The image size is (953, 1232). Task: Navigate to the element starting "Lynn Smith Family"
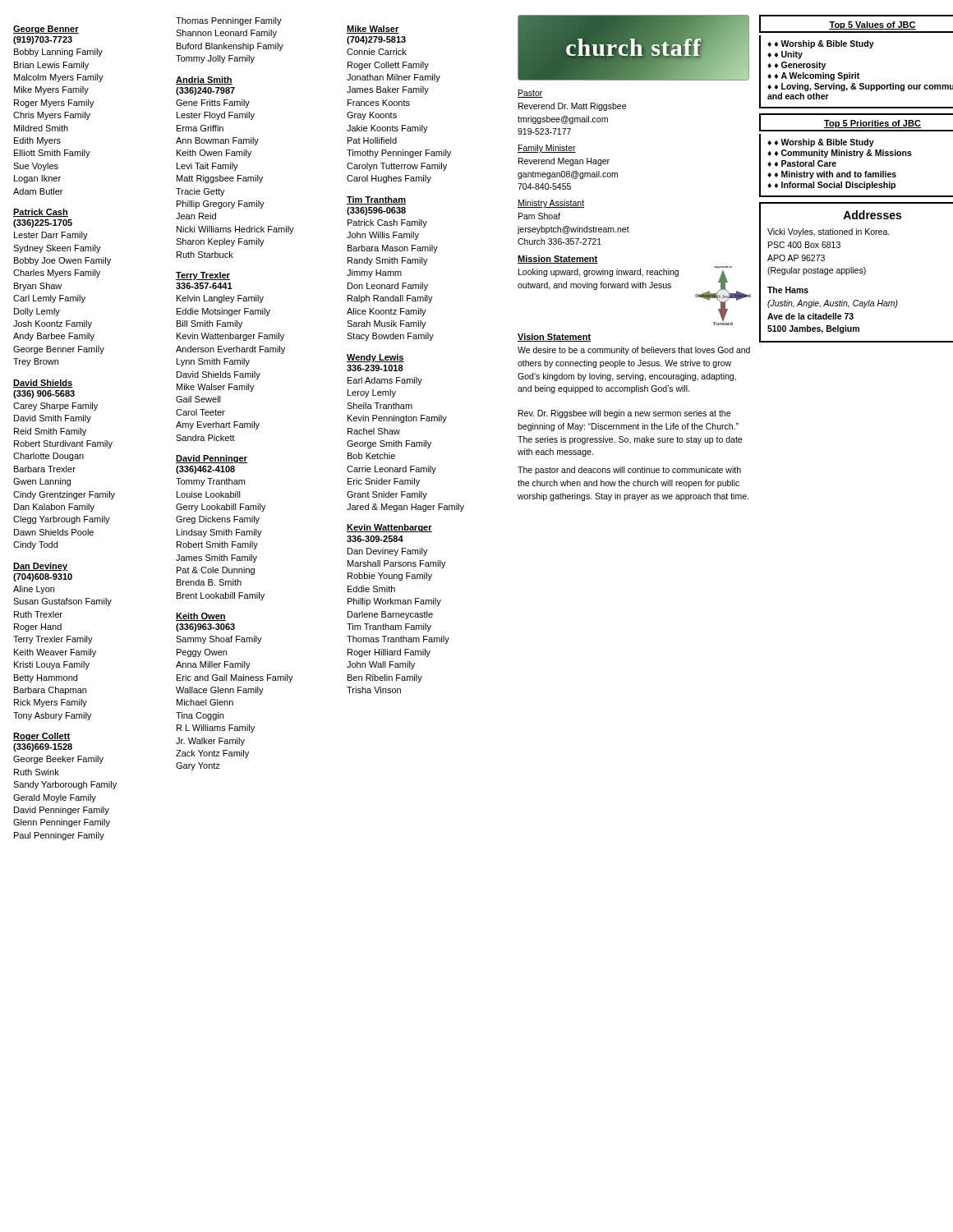pyautogui.click(x=213, y=362)
